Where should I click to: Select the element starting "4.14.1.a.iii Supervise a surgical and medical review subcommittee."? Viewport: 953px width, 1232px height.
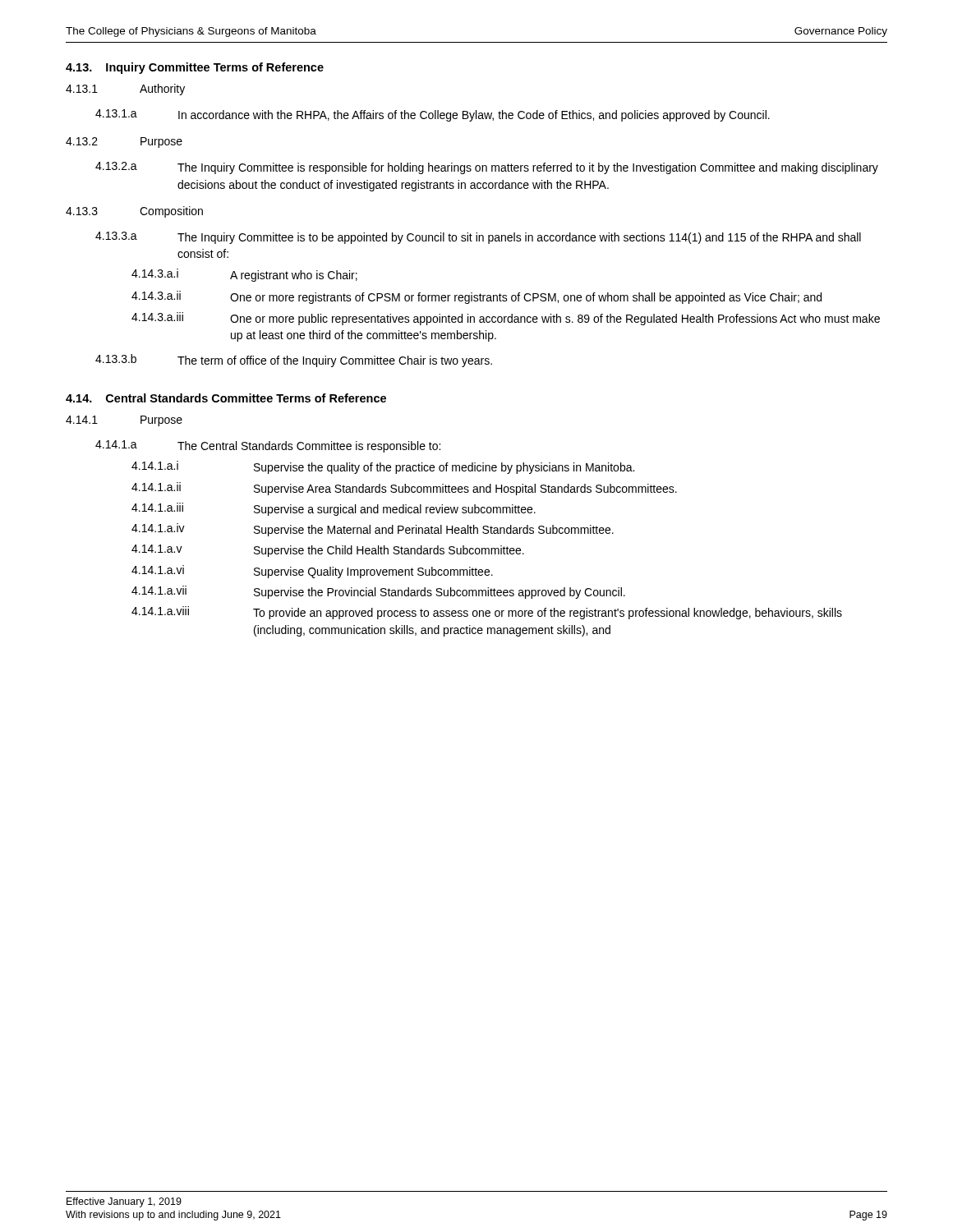pyautogui.click(x=476, y=509)
